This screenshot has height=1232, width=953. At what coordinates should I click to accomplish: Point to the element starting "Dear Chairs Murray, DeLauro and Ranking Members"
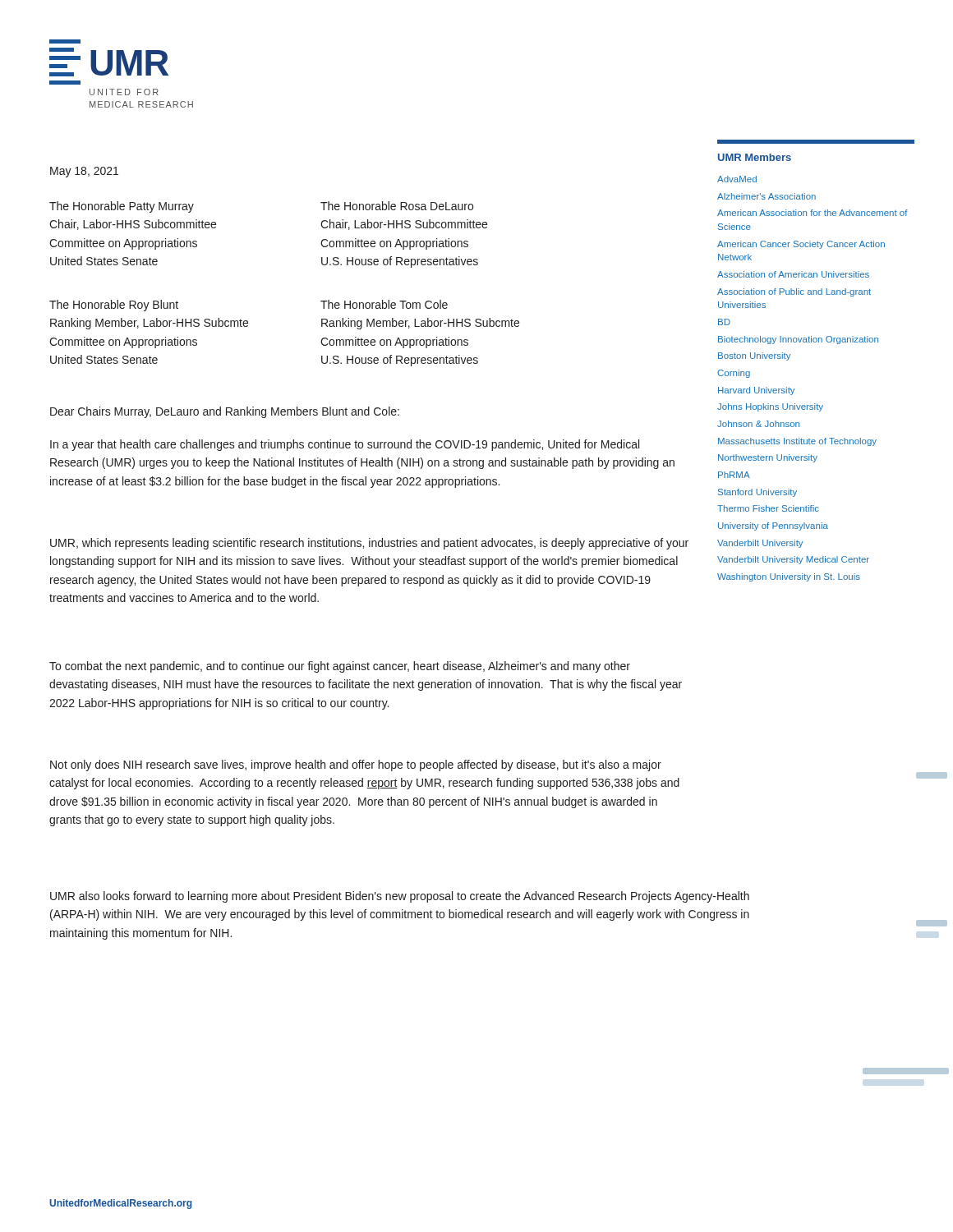click(225, 411)
